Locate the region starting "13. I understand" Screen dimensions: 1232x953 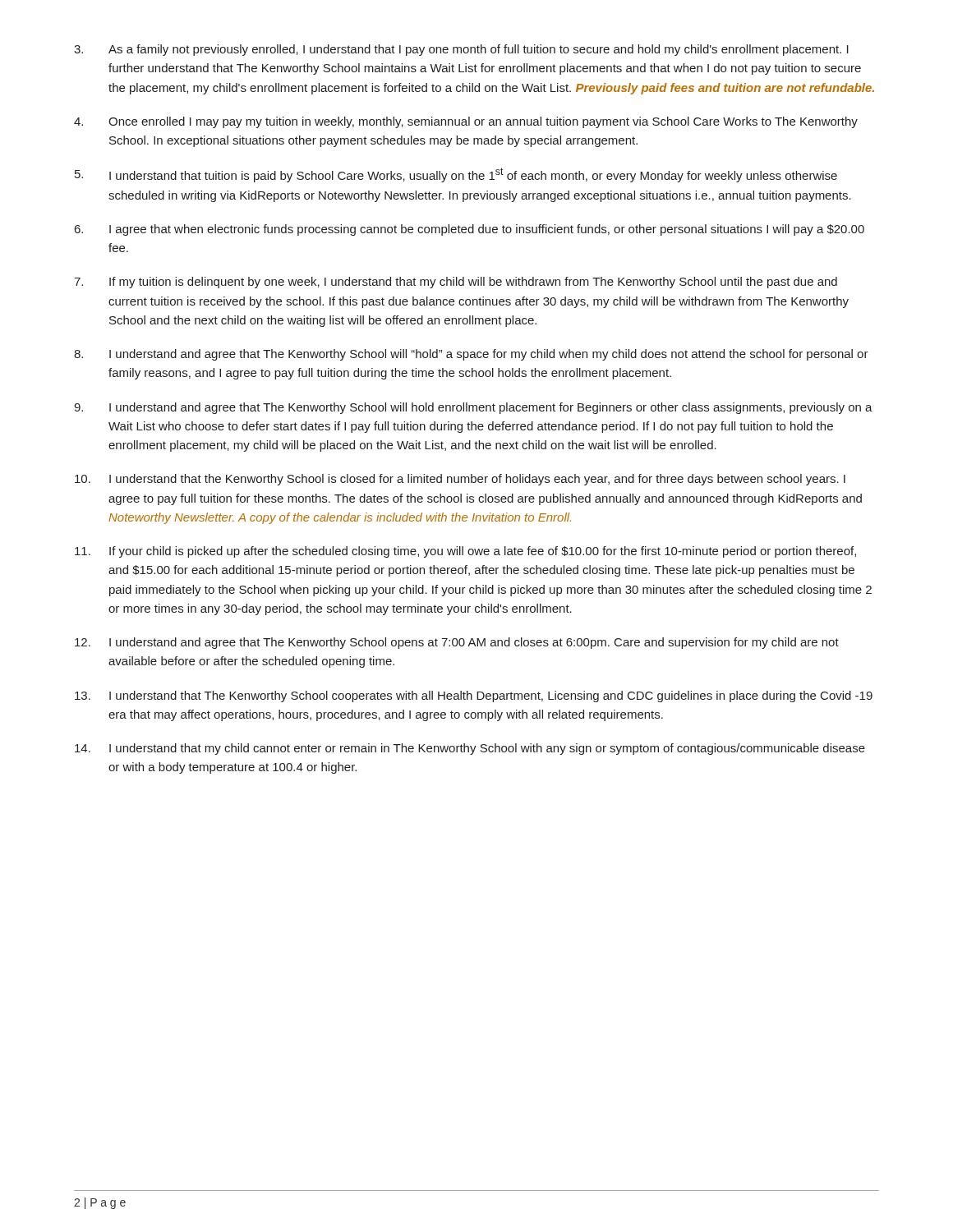click(476, 704)
